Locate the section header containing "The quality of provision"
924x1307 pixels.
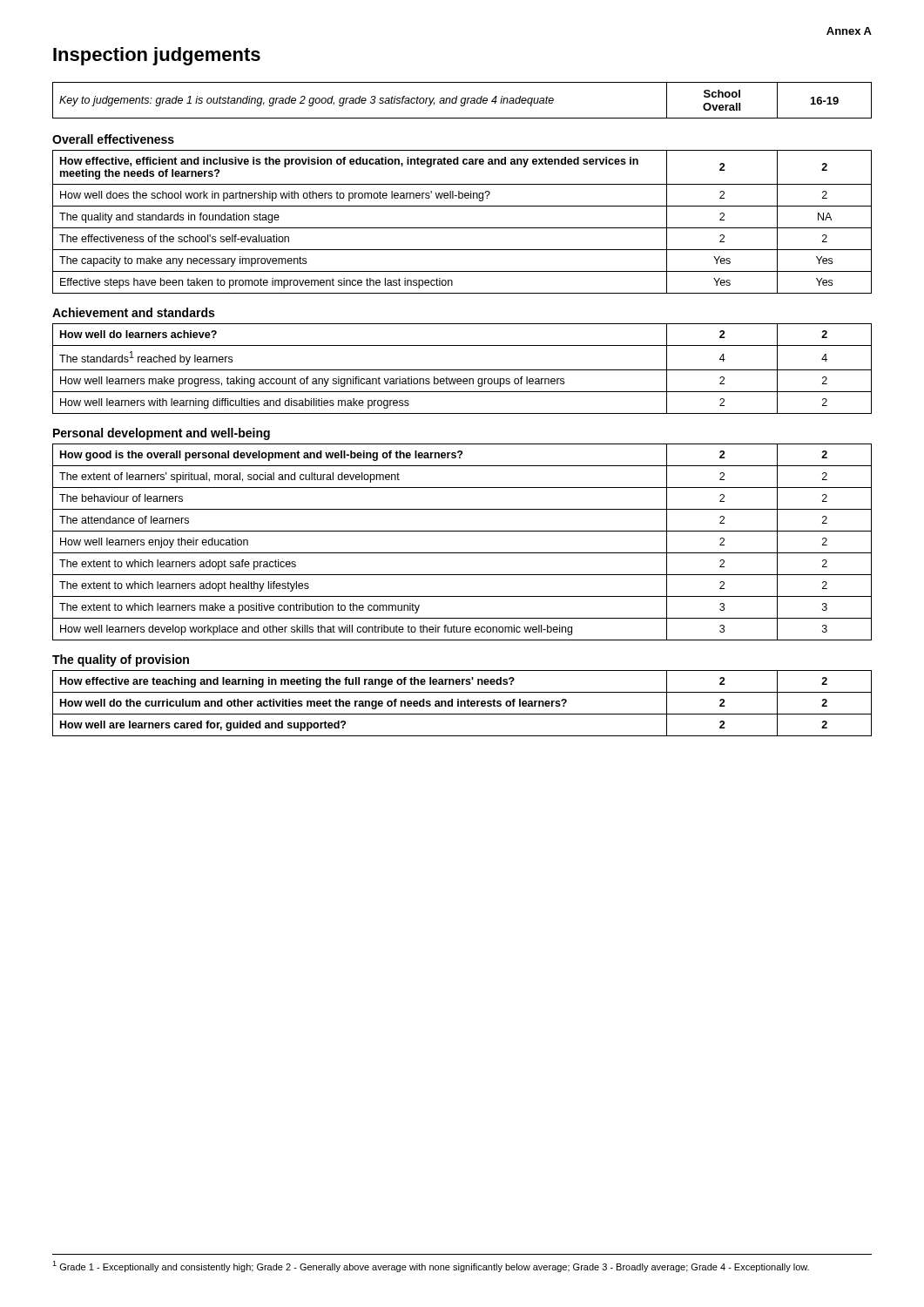[x=121, y=660]
